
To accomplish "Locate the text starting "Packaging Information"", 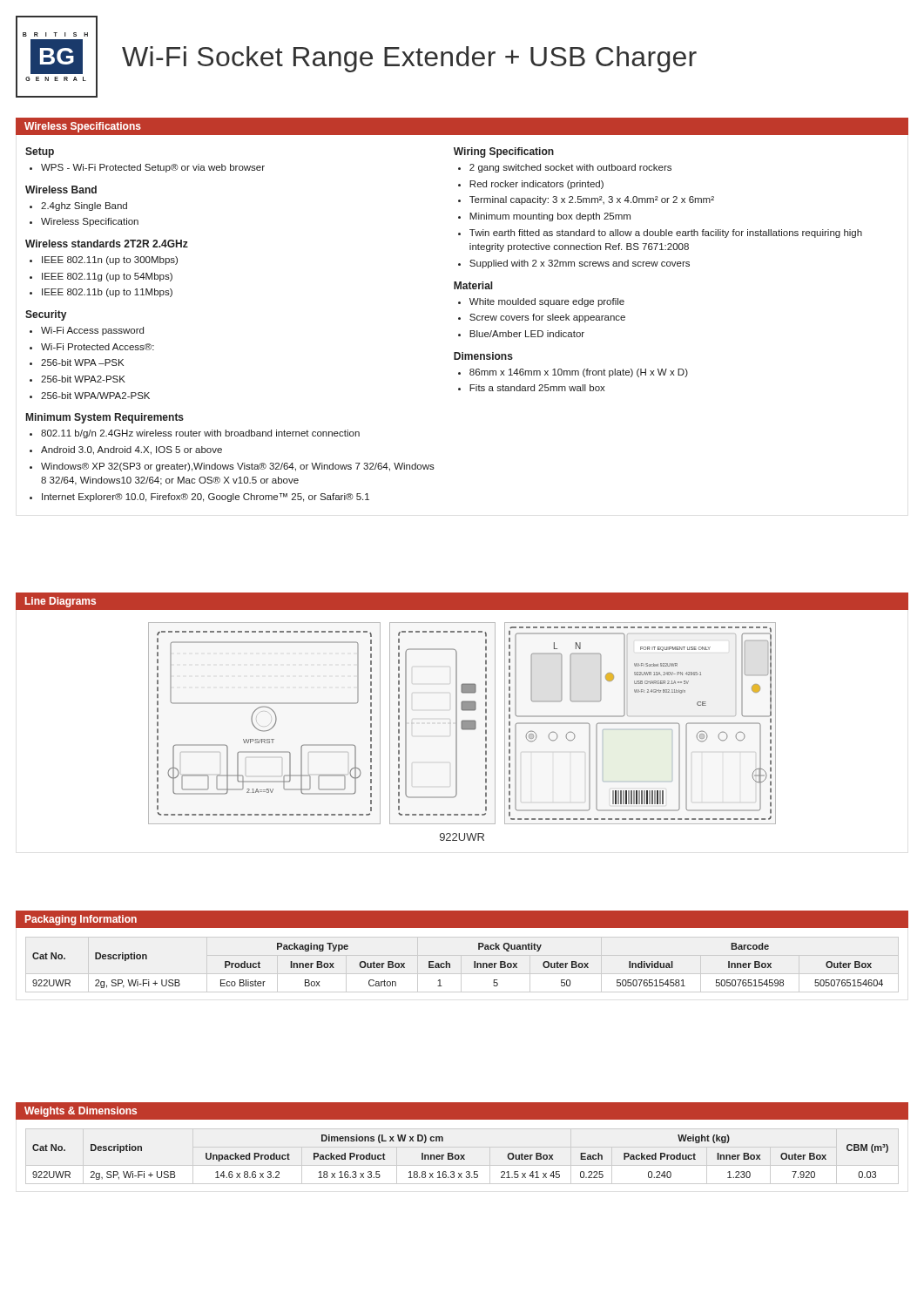I will [81, 919].
